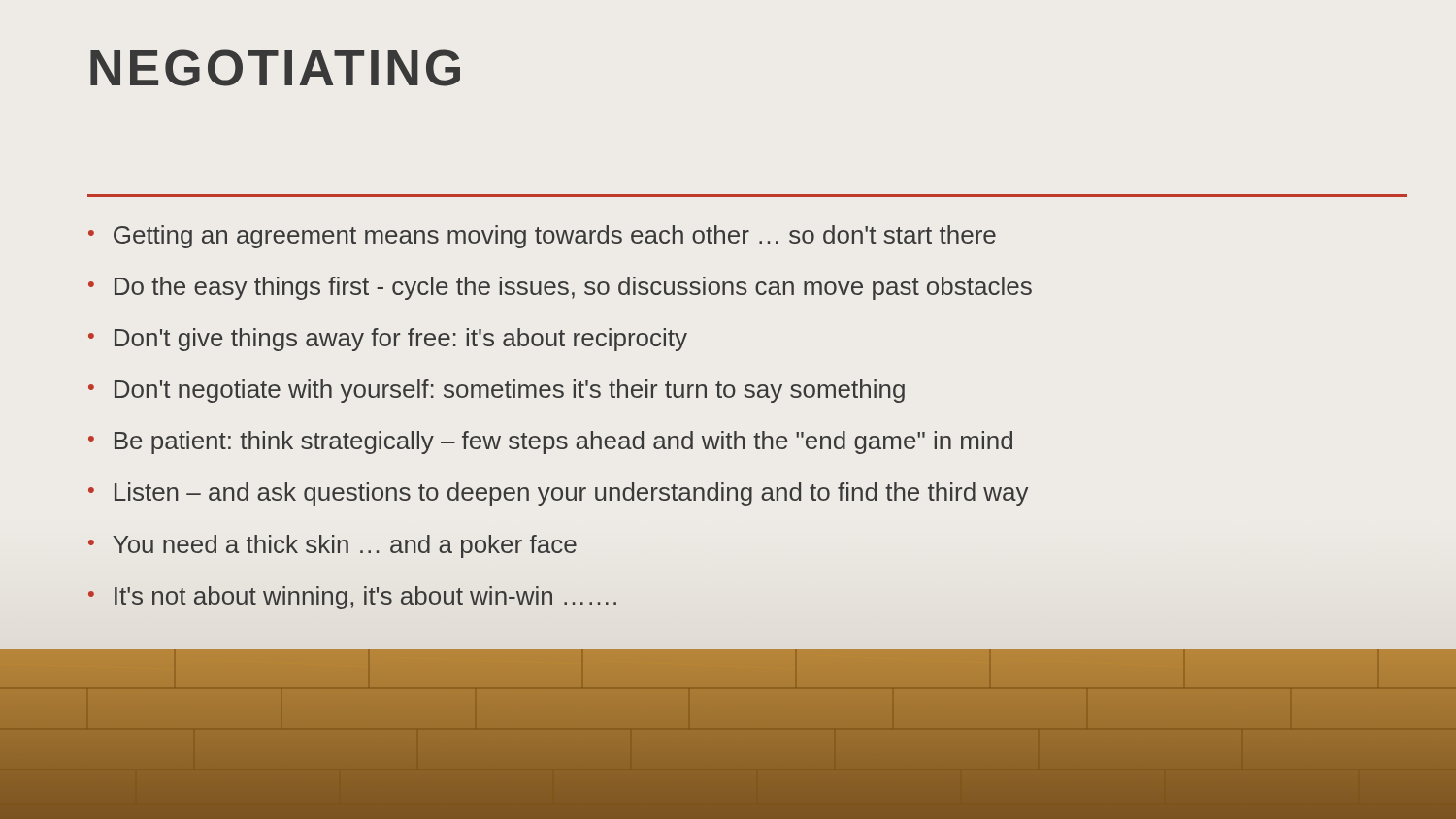Locate the passage starting "• Do the easy things first -"

560,287
